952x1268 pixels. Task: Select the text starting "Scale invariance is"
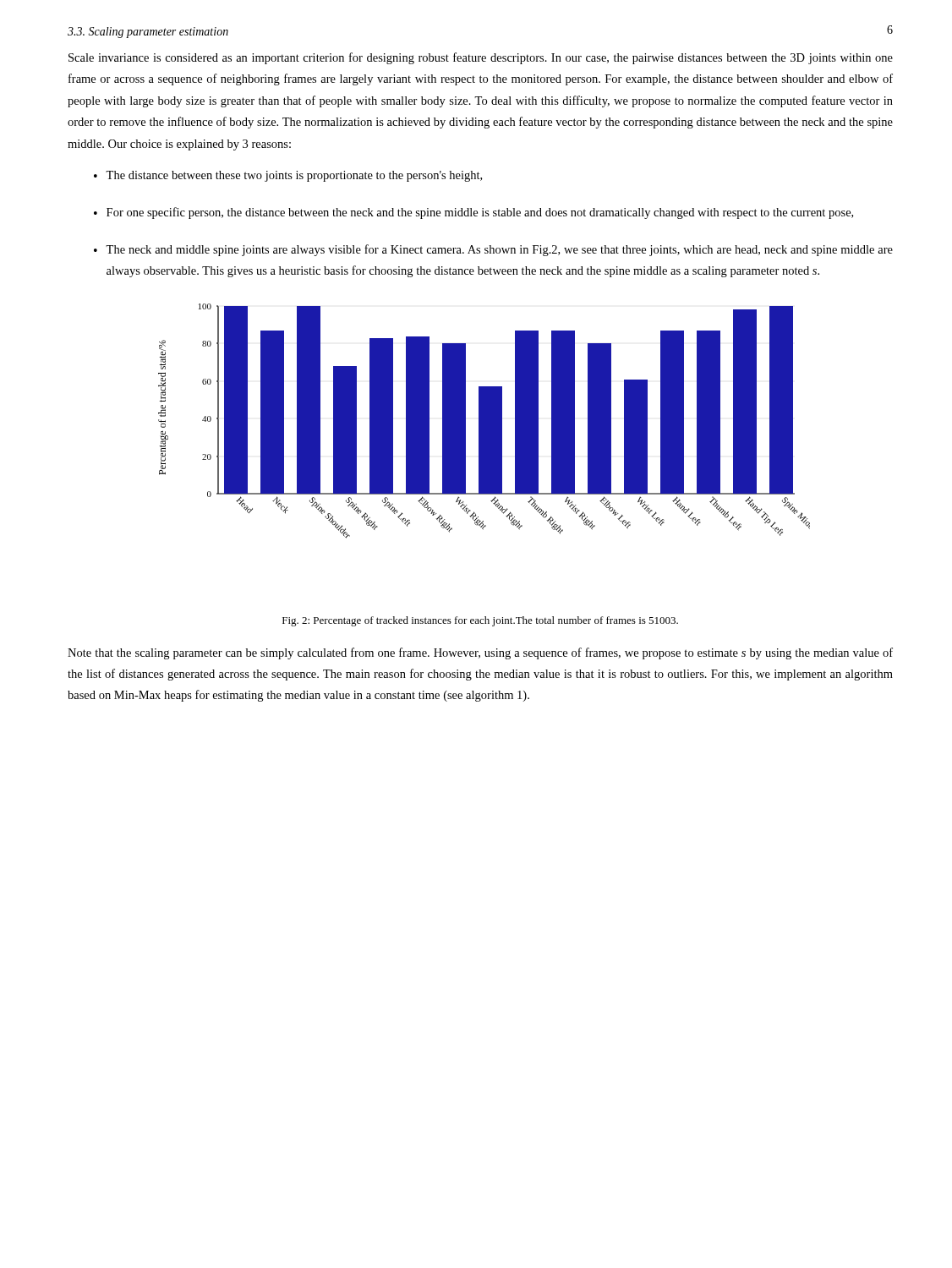click(x=480, y=100)
